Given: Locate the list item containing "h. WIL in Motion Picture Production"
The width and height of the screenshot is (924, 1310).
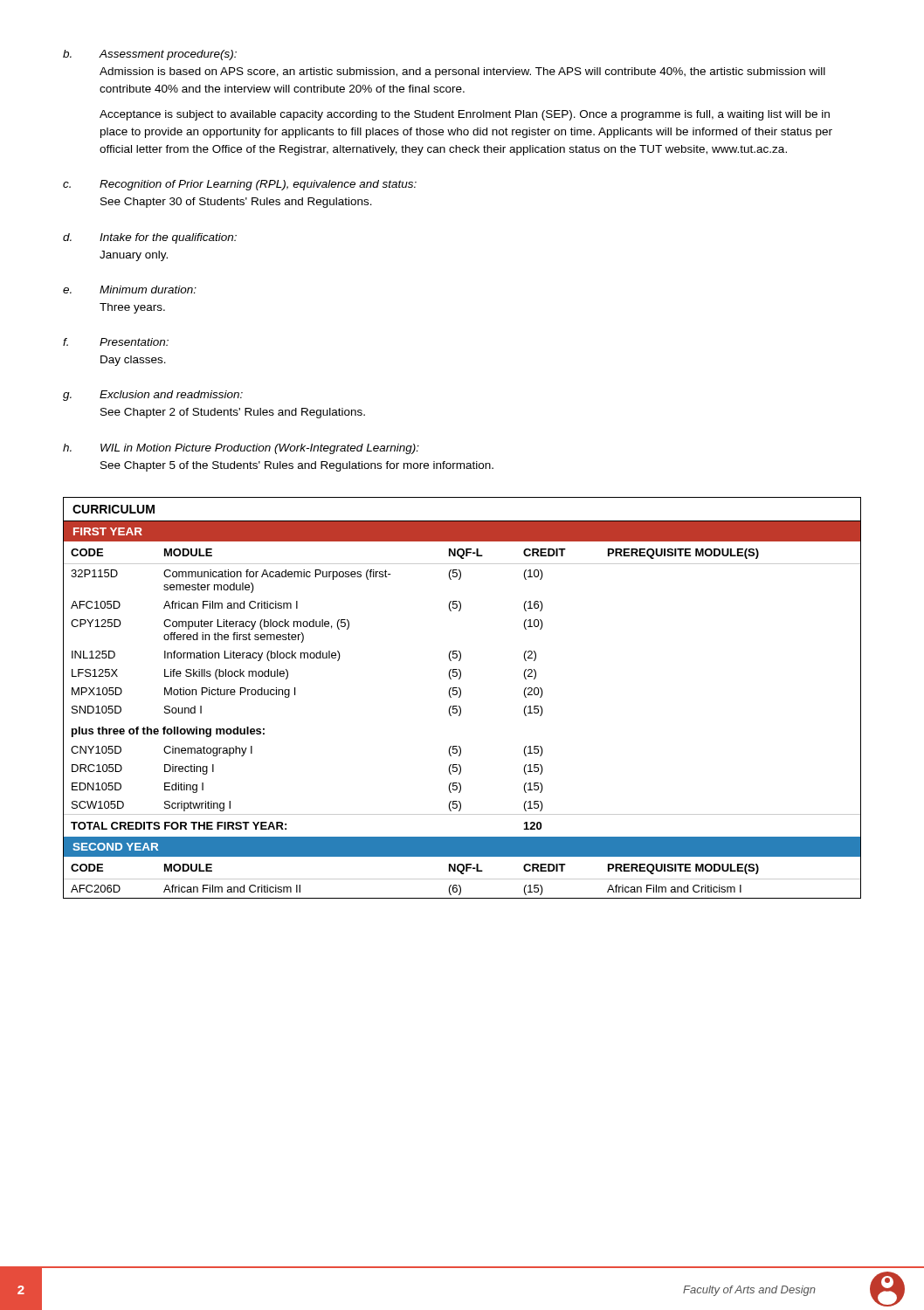Looking at the screenshot, I should point(462,461).
